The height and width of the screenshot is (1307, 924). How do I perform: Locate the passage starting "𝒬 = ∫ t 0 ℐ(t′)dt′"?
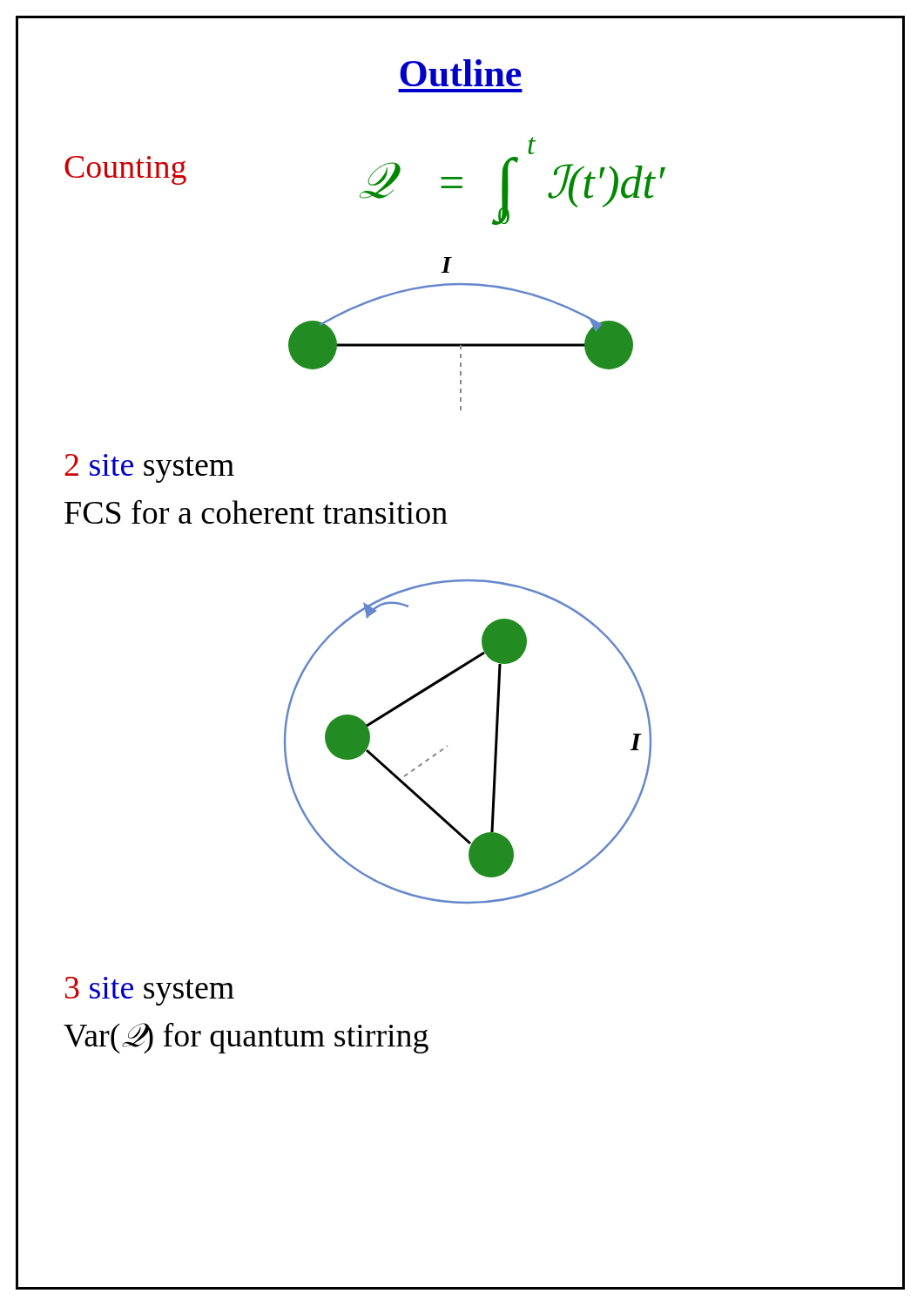tap(539, 182)
